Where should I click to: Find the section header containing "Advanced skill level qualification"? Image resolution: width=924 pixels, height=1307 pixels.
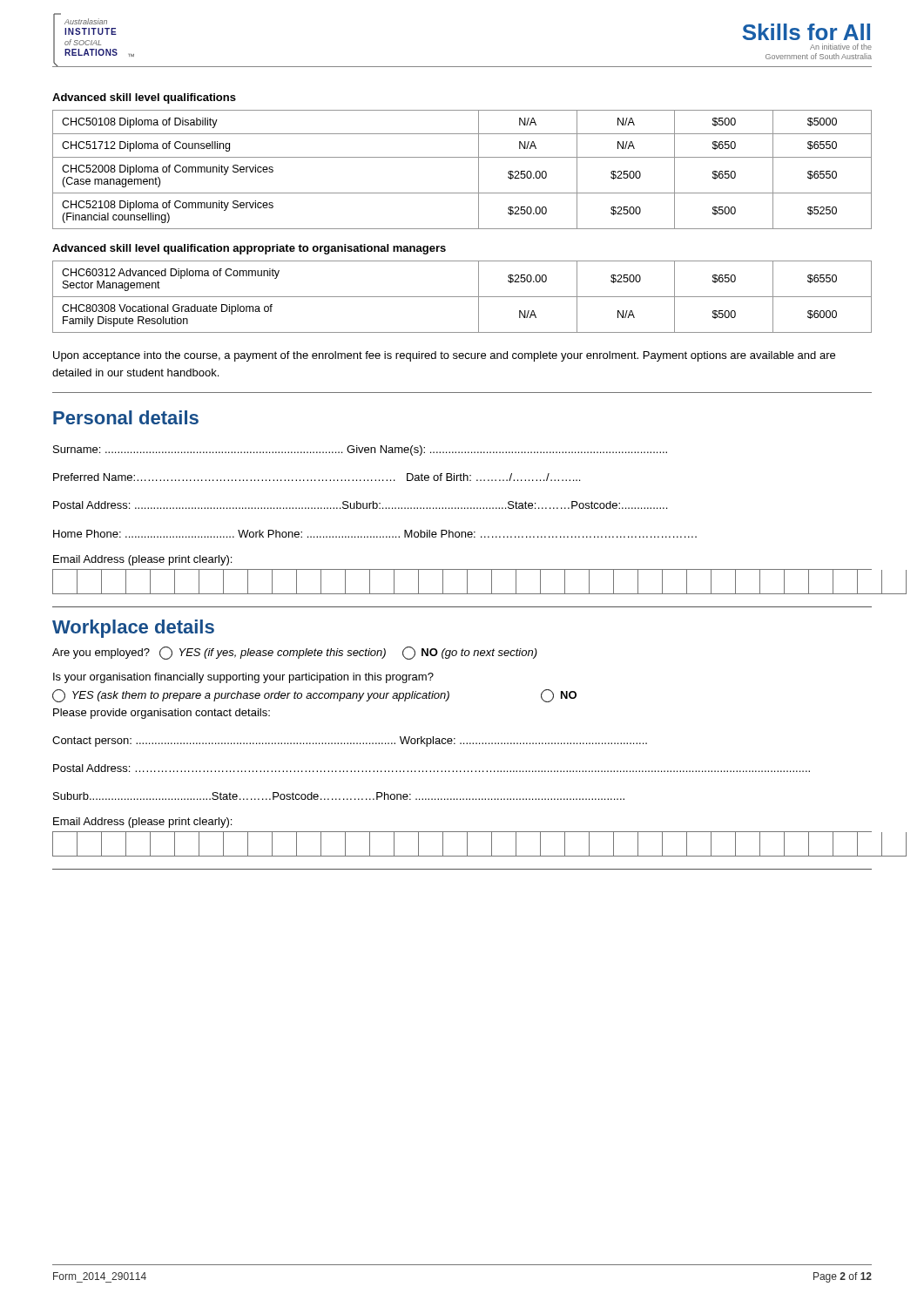pyautogui.click(x=249, y=248)
